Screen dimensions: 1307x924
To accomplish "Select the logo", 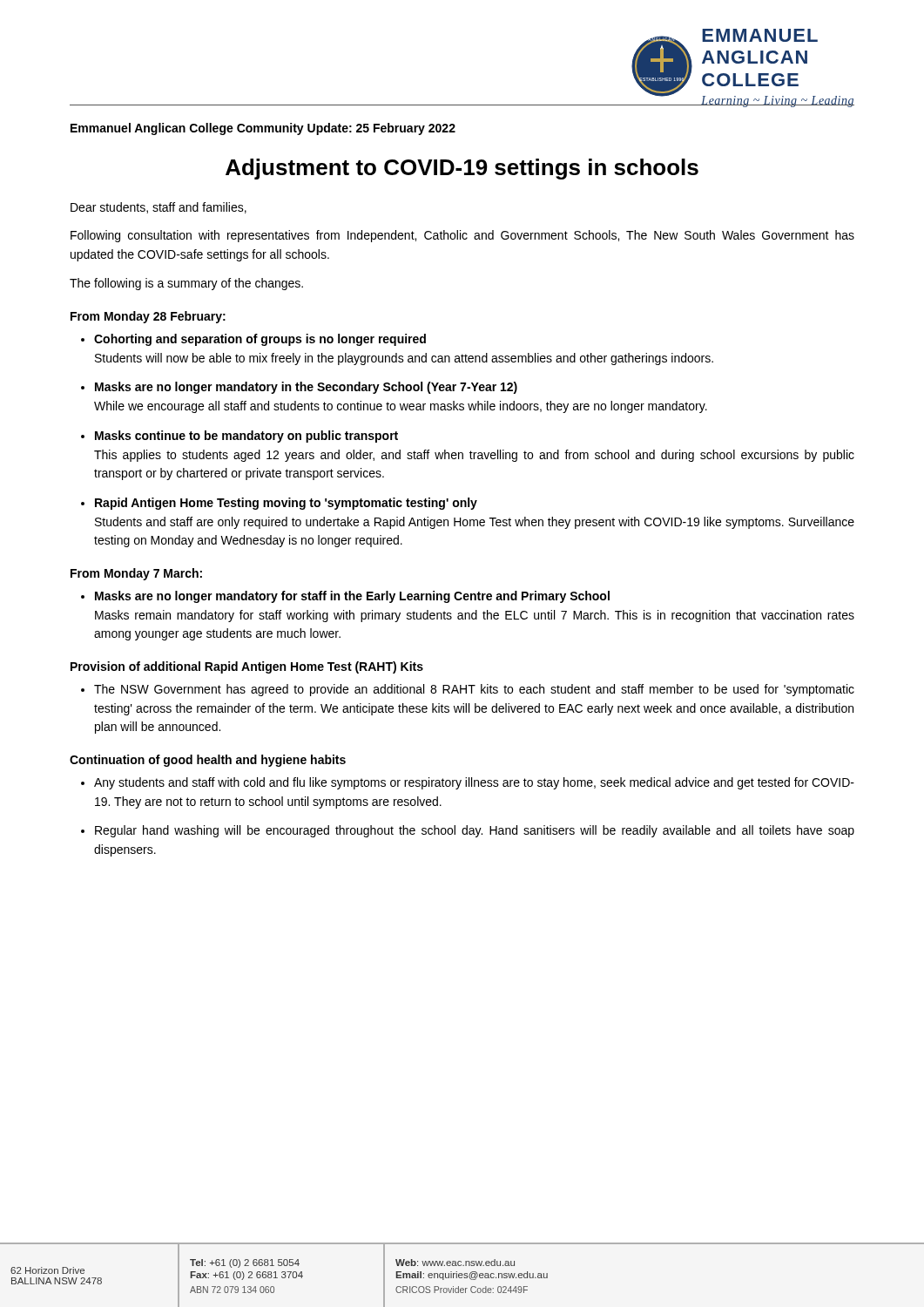I will click(743, 66).
